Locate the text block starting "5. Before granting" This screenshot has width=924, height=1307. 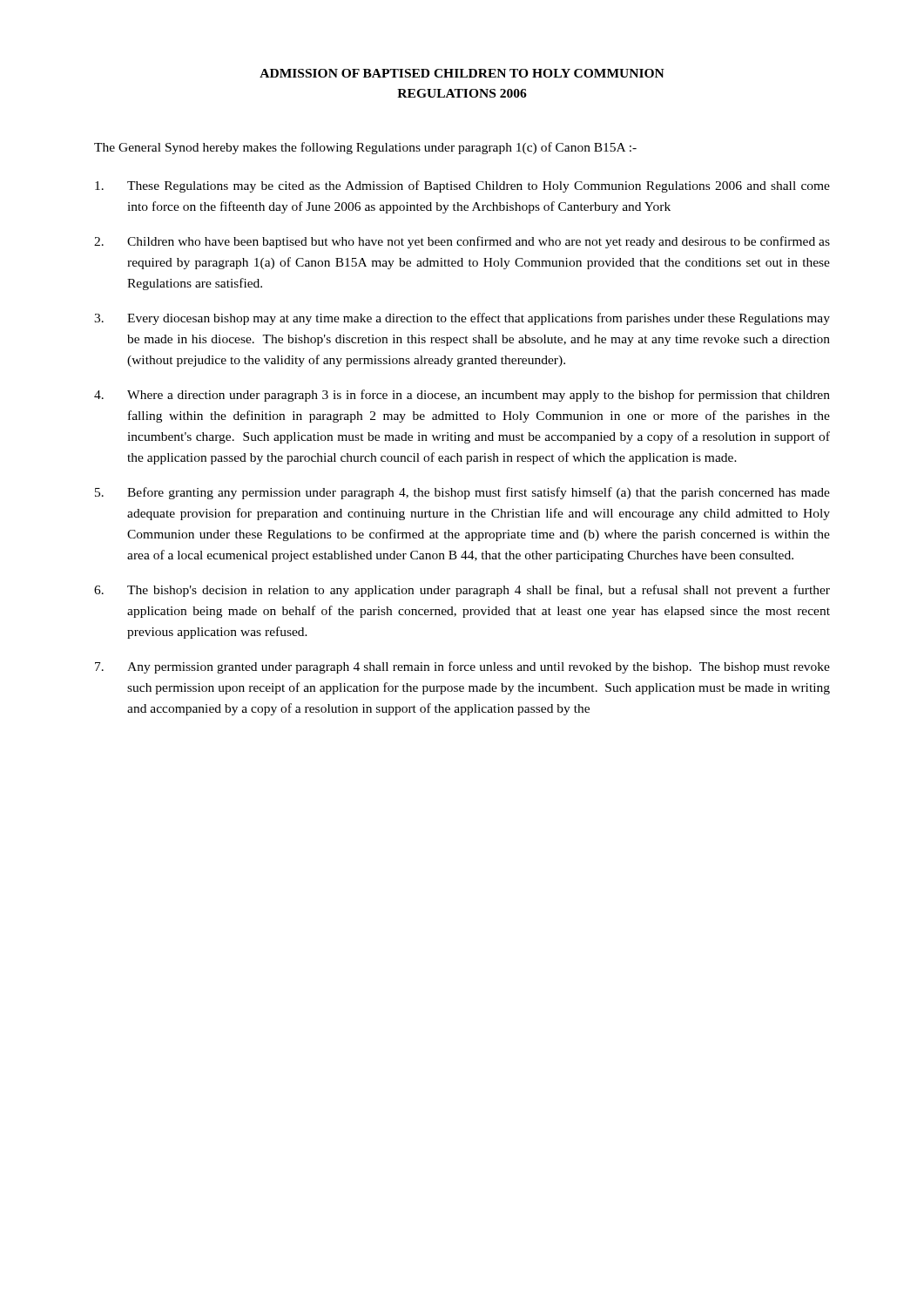tap(462, 523)
